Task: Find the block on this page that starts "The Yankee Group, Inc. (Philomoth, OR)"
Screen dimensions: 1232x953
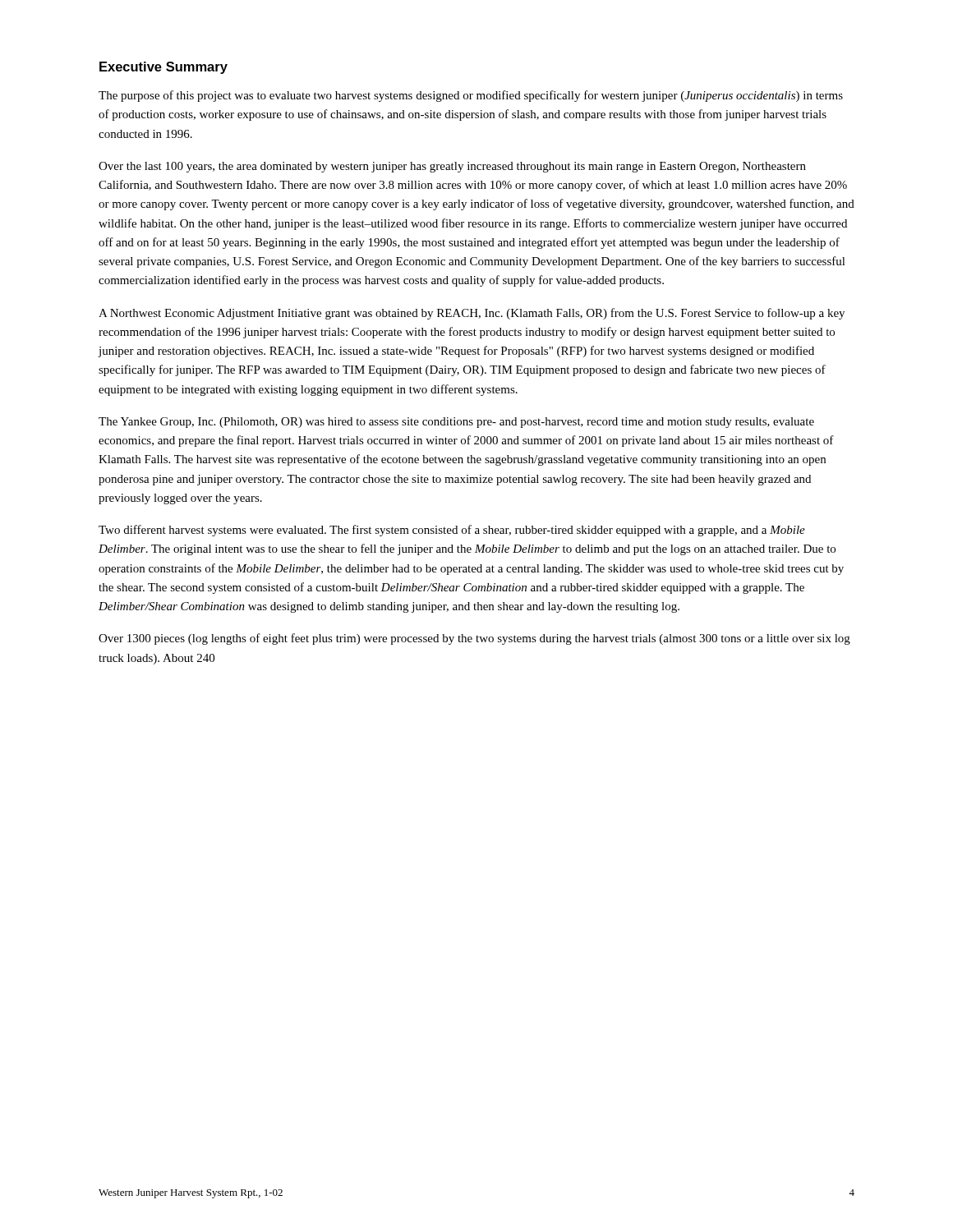Action: click(x=466, y=459)
